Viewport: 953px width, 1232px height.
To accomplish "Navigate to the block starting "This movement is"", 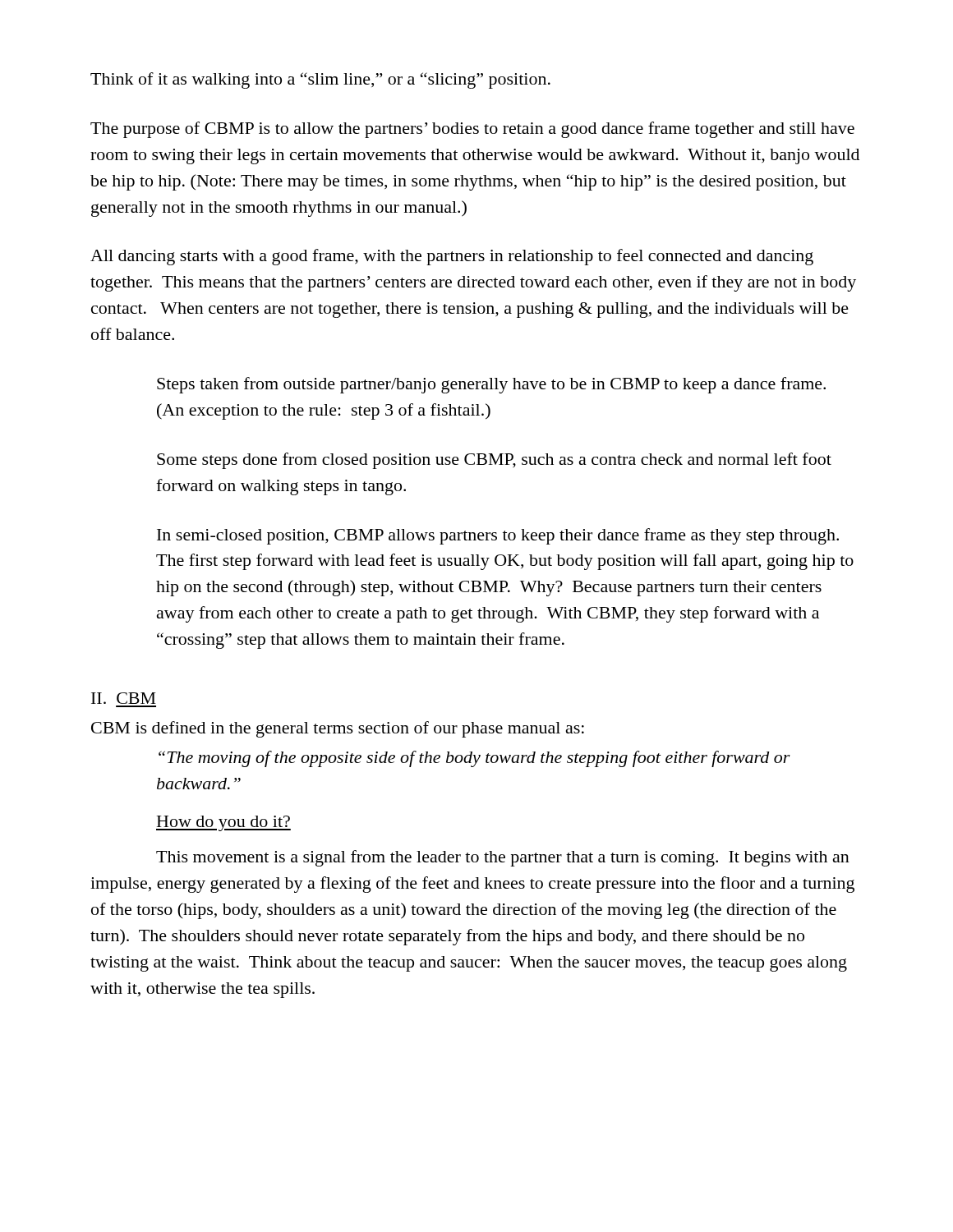I will pos(473,922).
